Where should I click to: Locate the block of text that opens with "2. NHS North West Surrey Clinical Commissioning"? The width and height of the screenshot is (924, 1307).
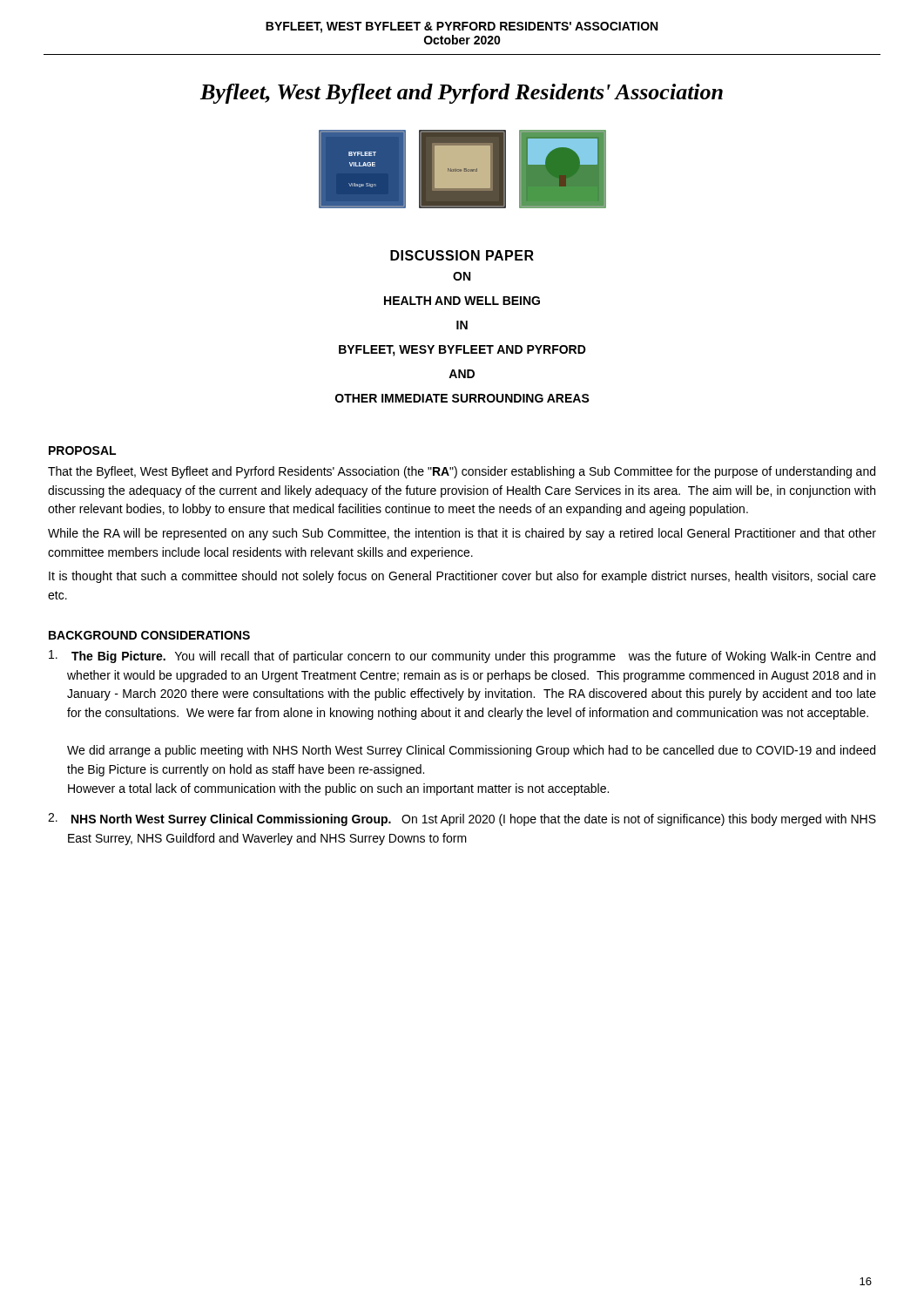point(462,829)
